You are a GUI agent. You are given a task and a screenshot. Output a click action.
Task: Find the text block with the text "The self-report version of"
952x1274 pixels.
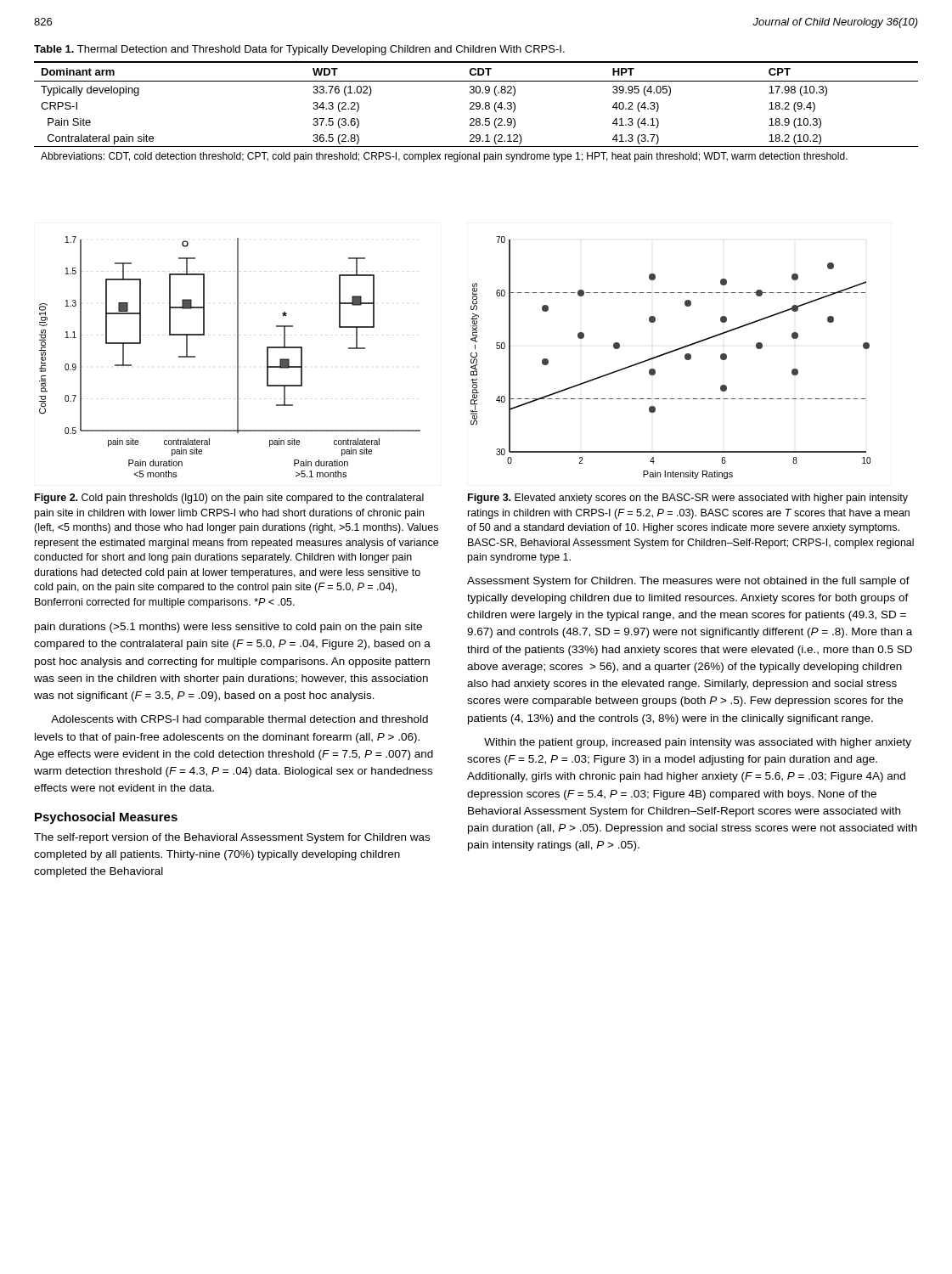[232, 854]
